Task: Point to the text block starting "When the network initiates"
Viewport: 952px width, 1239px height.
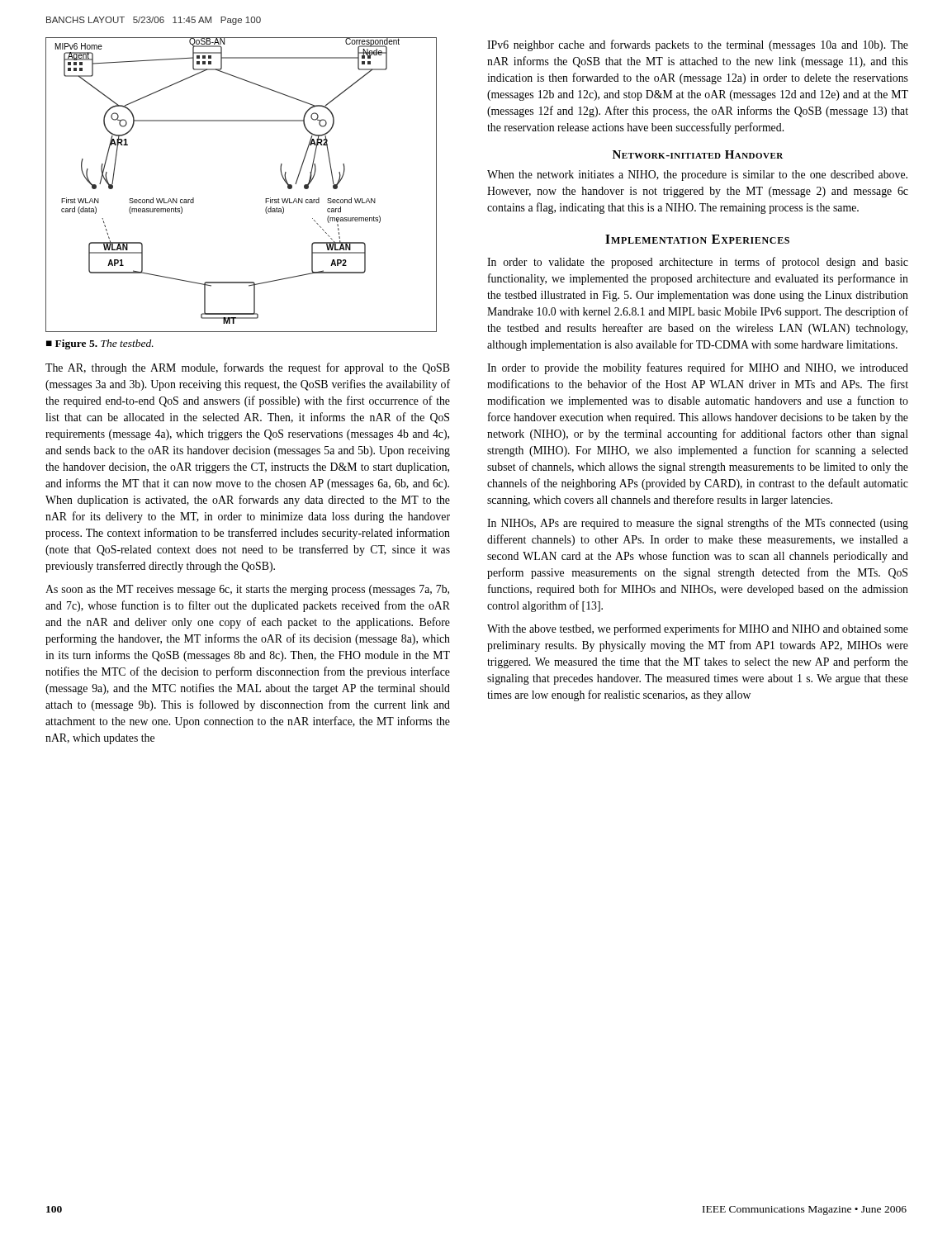Action: (698, 192)
